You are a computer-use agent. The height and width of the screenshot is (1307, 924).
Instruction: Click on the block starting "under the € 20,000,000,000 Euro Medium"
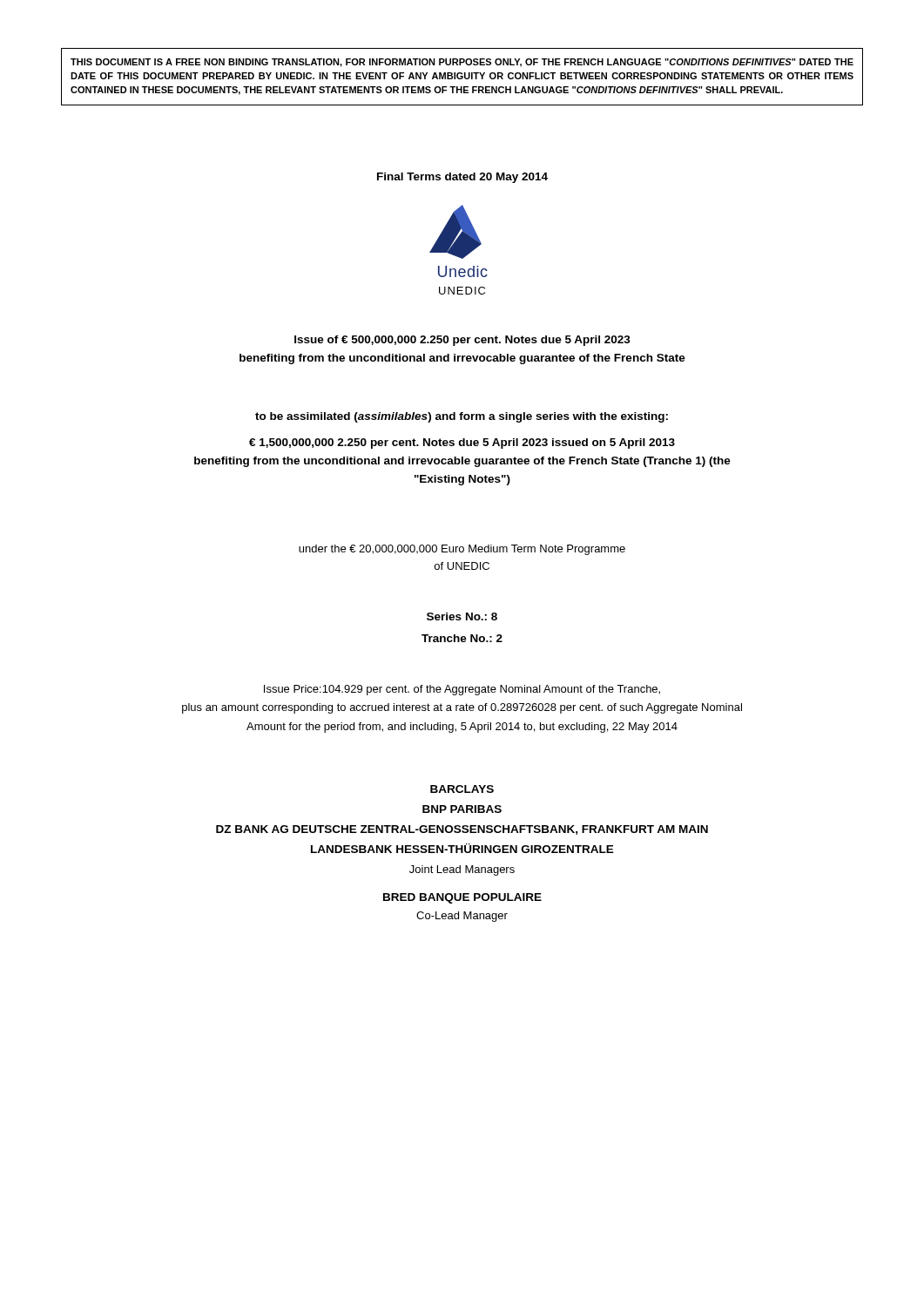[462, 557]
